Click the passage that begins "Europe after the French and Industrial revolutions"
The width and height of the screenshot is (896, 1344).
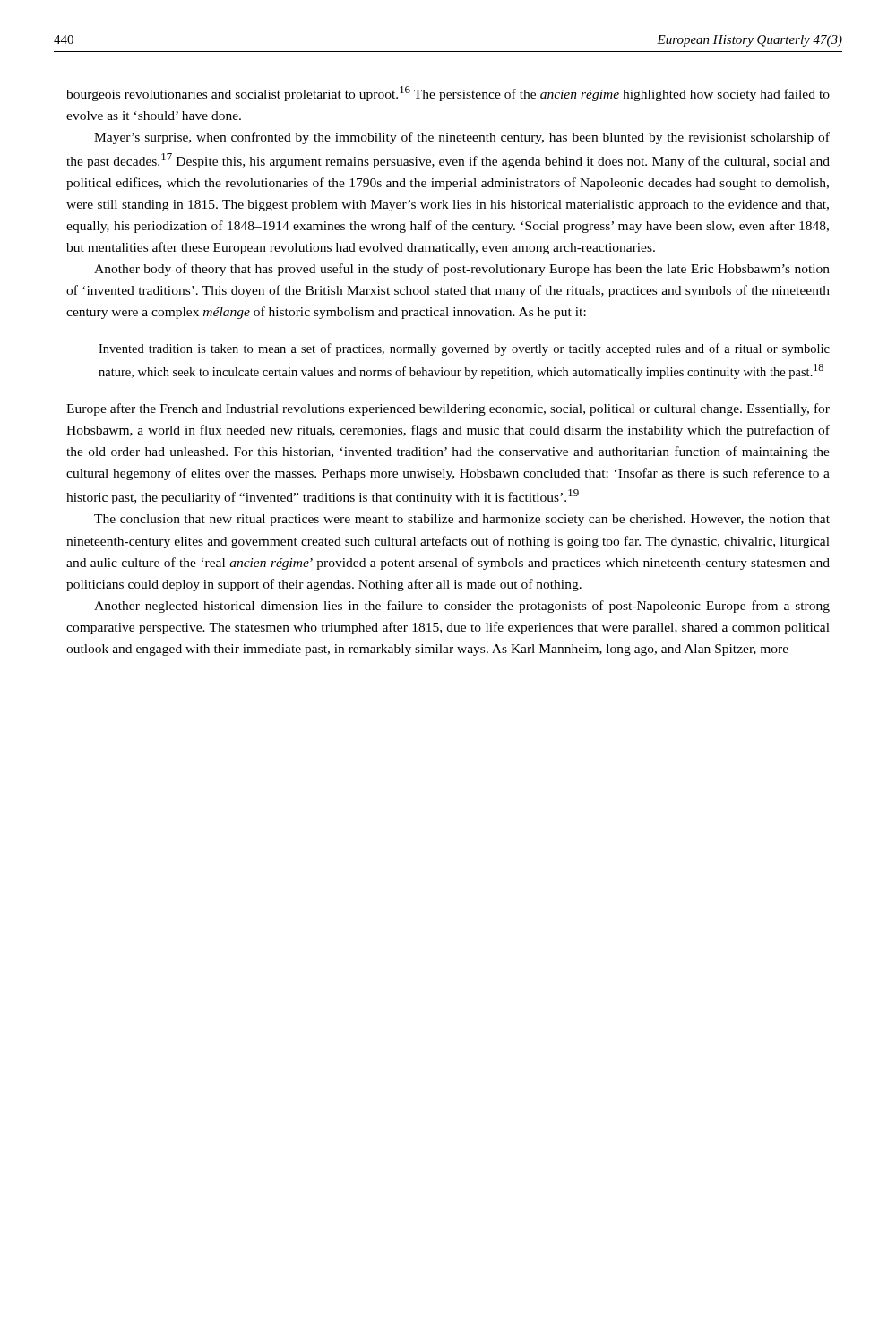click(448, 529)
